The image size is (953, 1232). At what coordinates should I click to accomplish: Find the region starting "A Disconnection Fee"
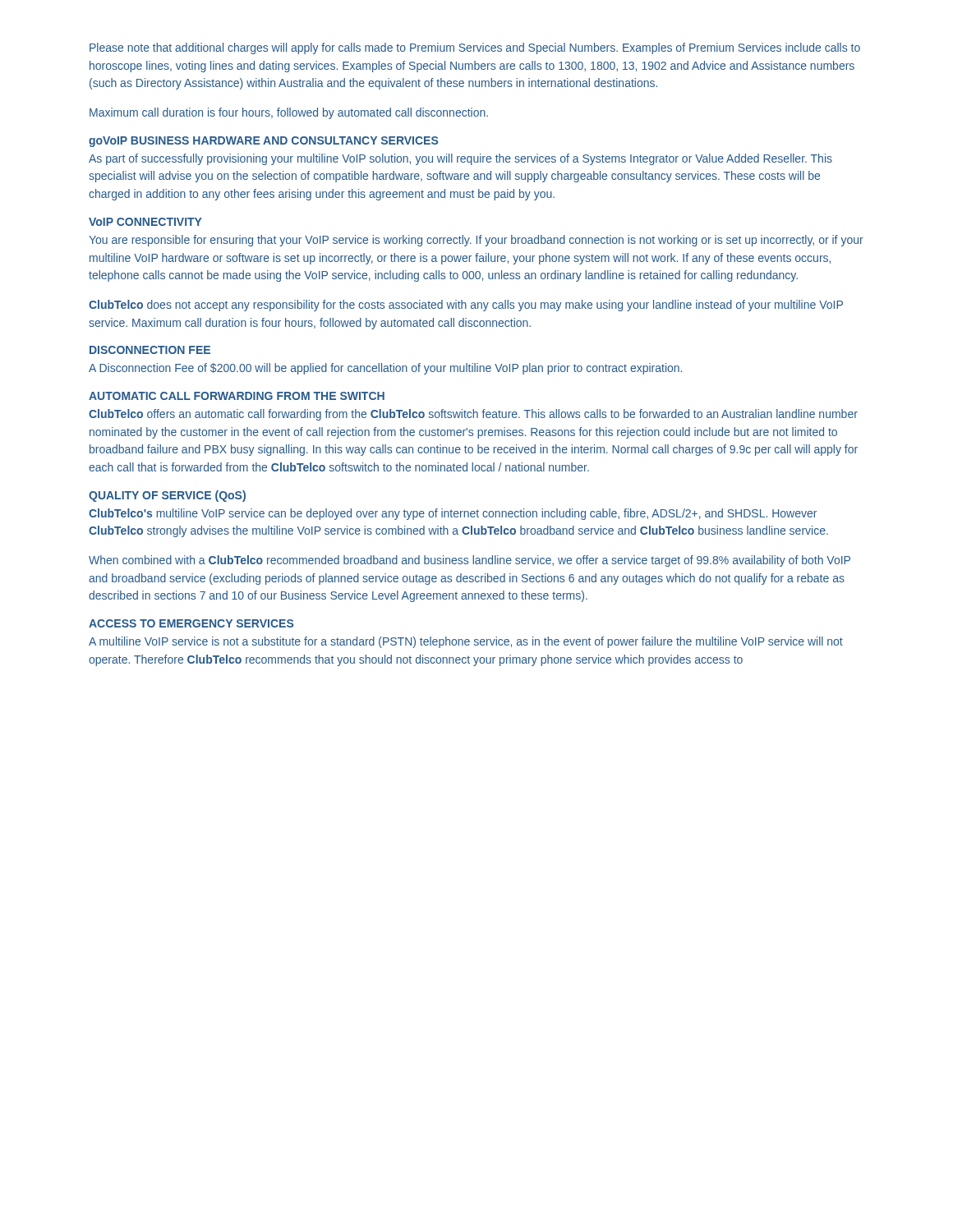click(x=386, y=368)
